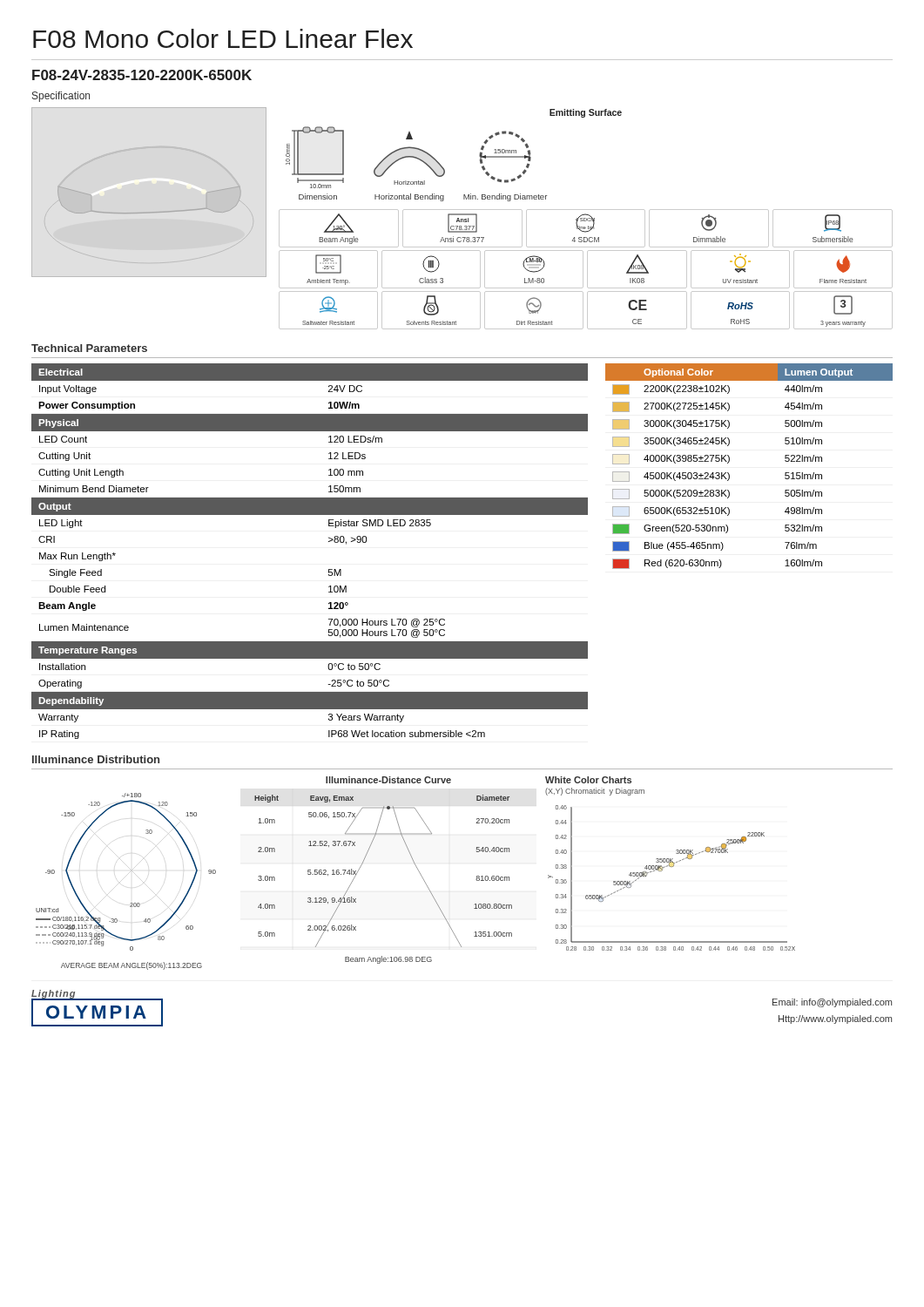Screen dimensions: 1307x924
Task: Locate the continuous plot
Action: click(x=719, y=869)
